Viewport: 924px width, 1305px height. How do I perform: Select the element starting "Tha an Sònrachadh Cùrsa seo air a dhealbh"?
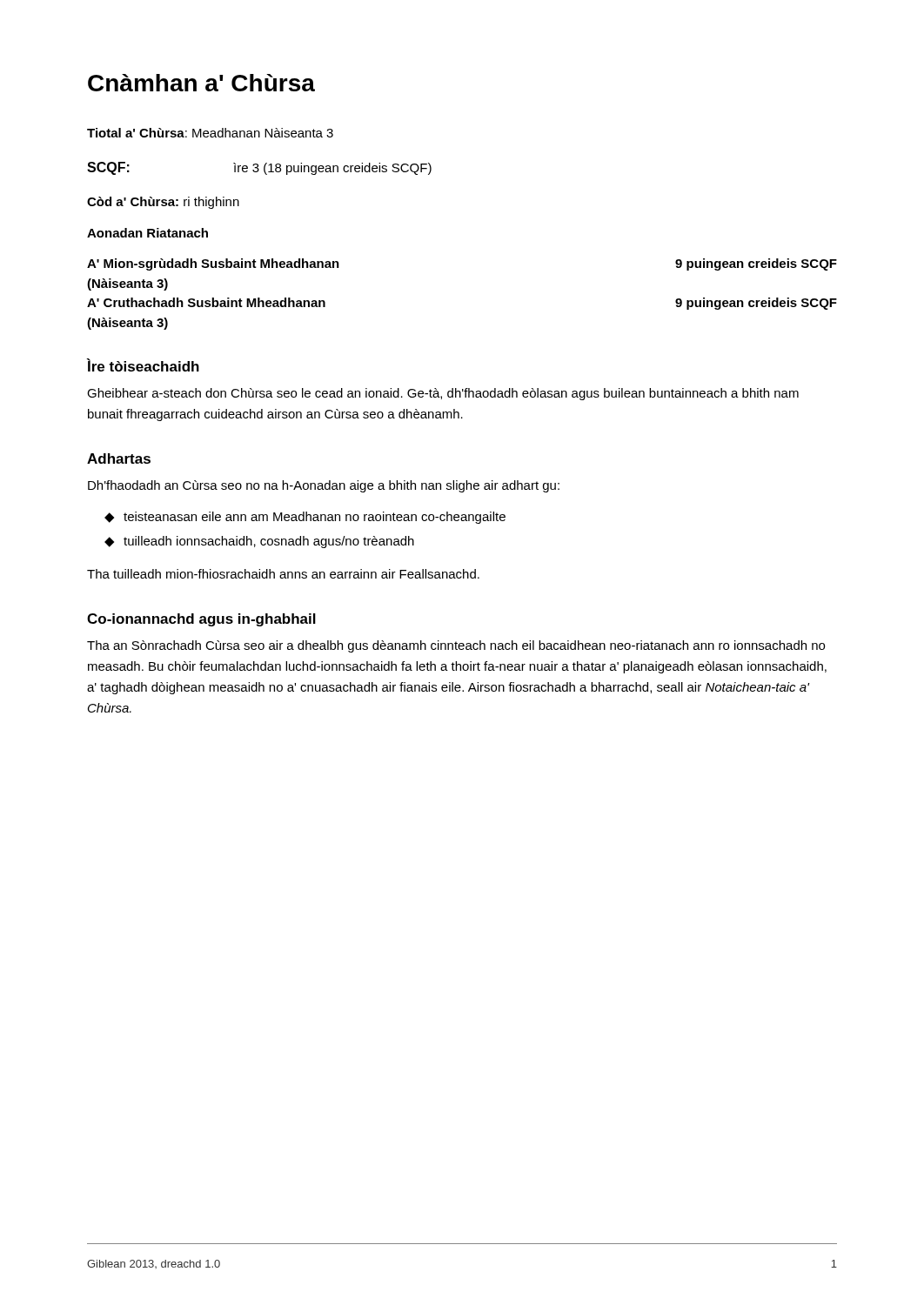[457, 676]
